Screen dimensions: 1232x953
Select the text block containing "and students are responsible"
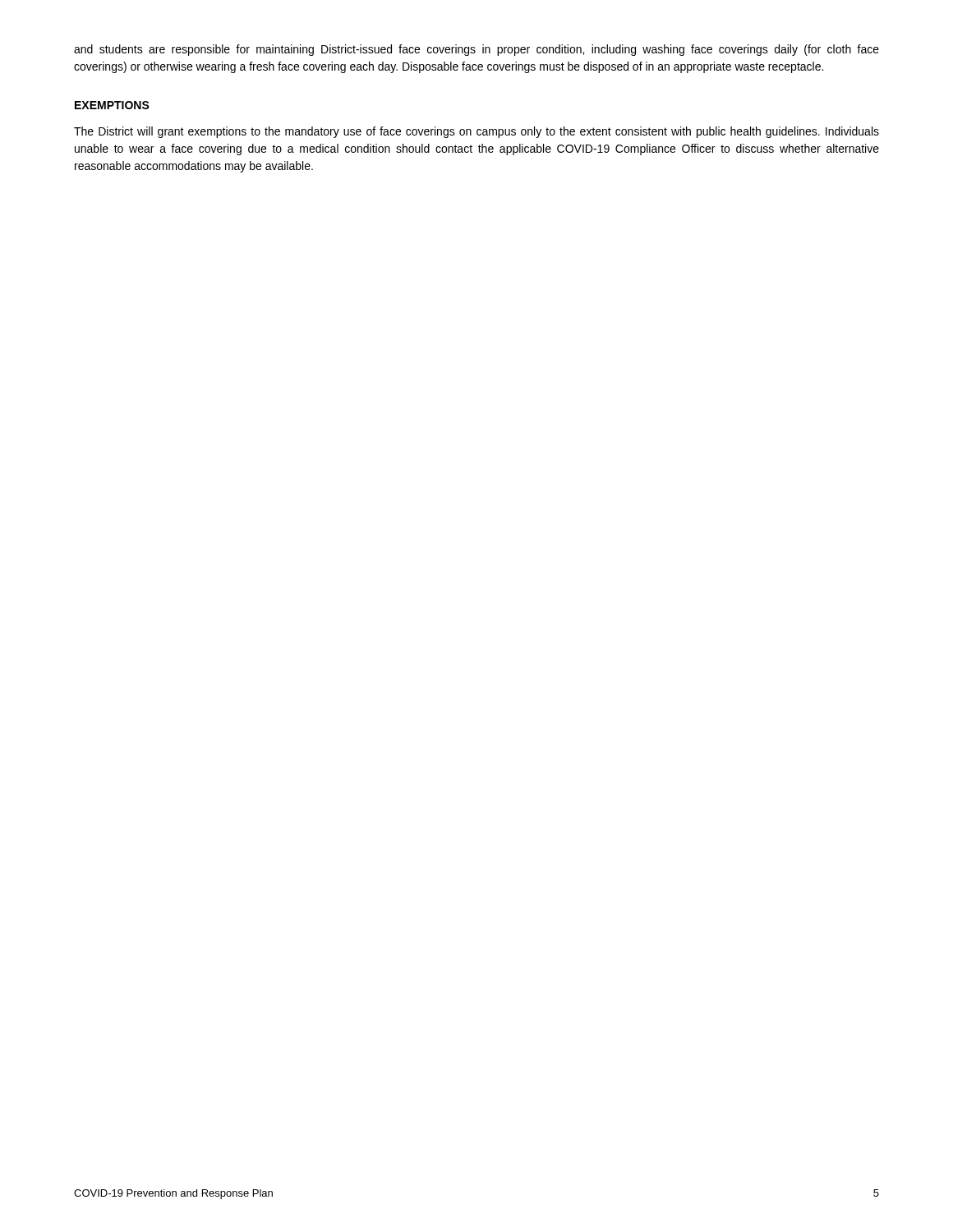[x=476, y=58]
